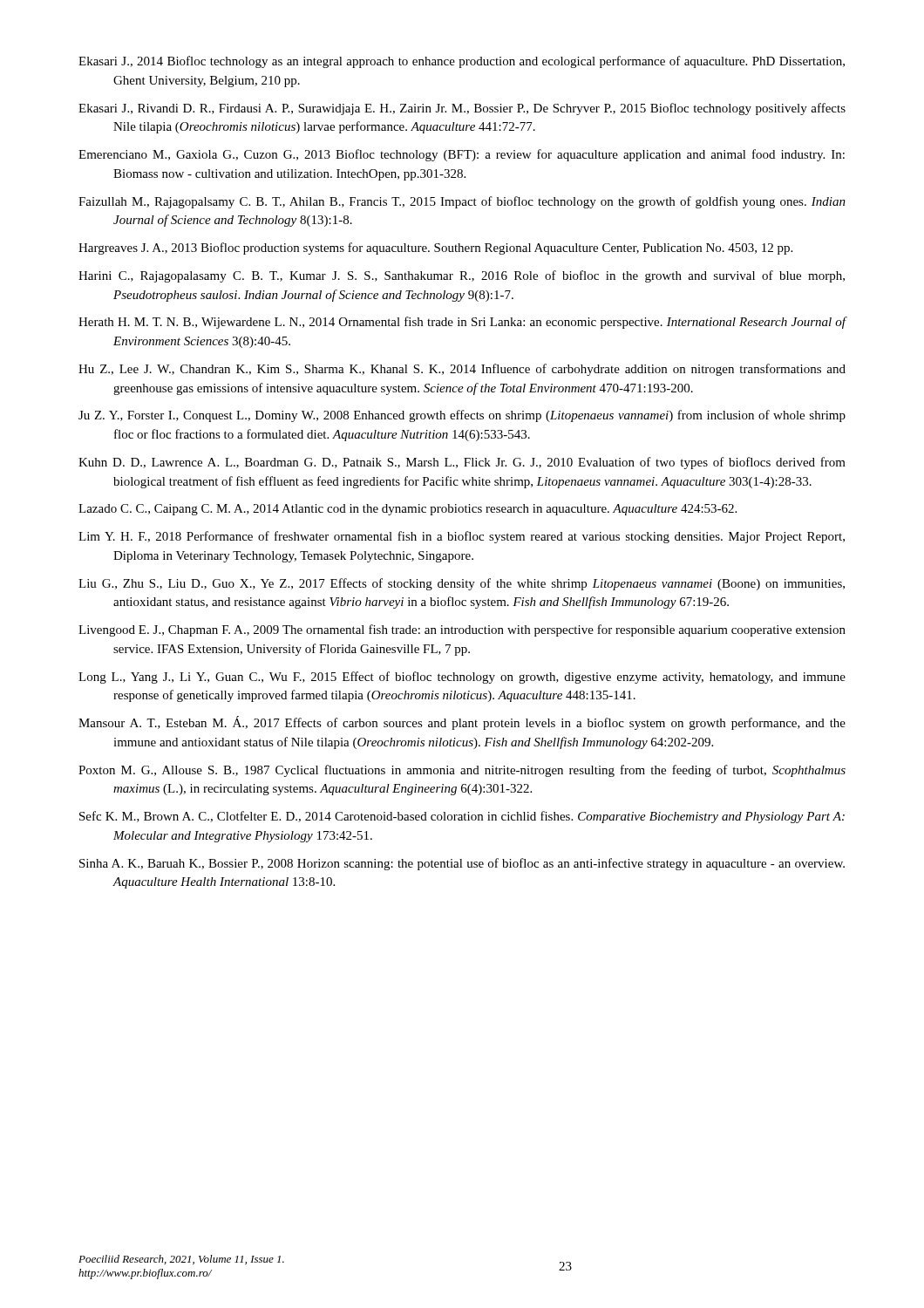The width and height of the screenshot is (924, 1308).
Task: Locate the block of text that opens with "Hu Z., Lee J. W., Chandran K., Kim"
Action: click(462, 378)
